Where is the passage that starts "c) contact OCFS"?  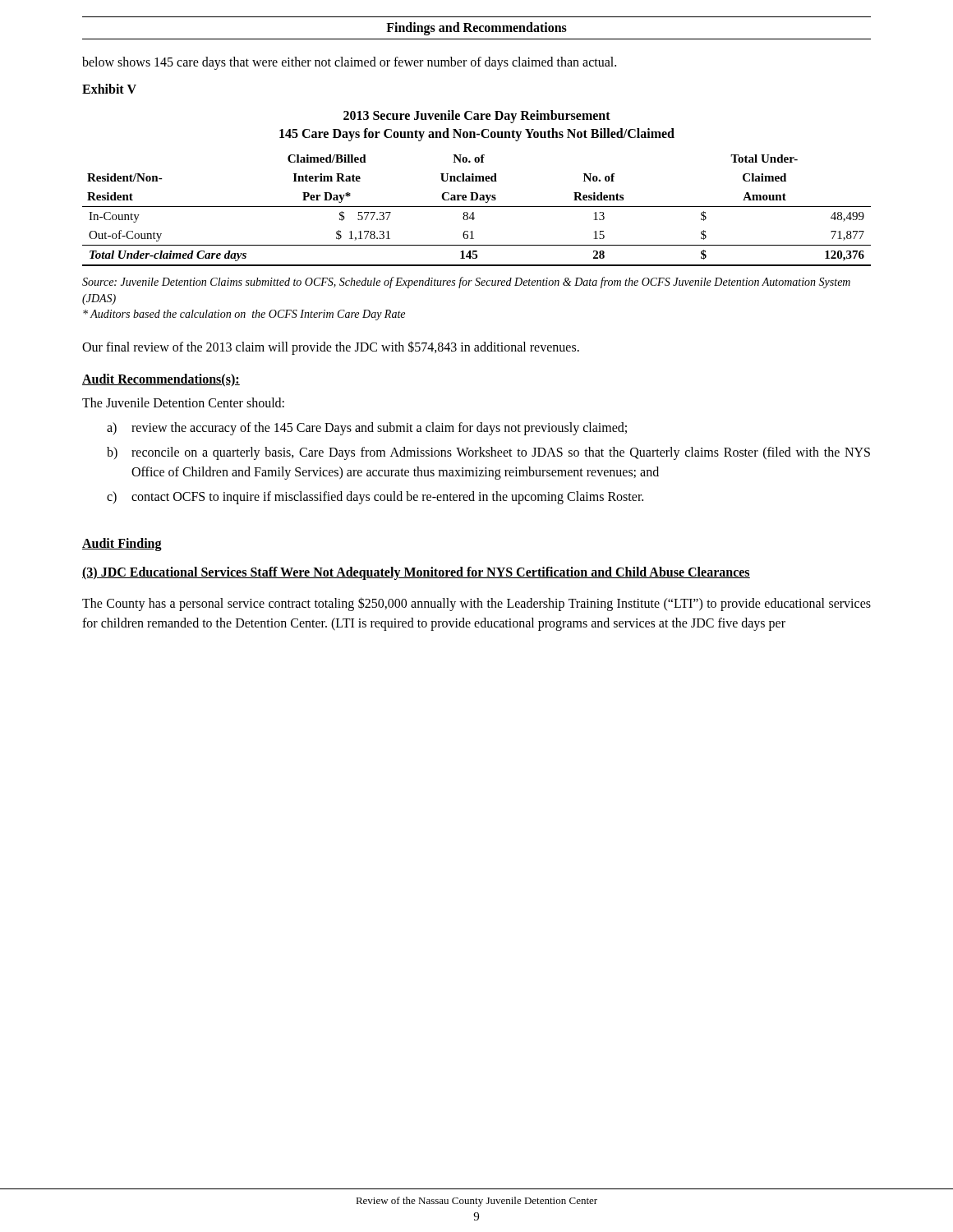tap(489, 497)
